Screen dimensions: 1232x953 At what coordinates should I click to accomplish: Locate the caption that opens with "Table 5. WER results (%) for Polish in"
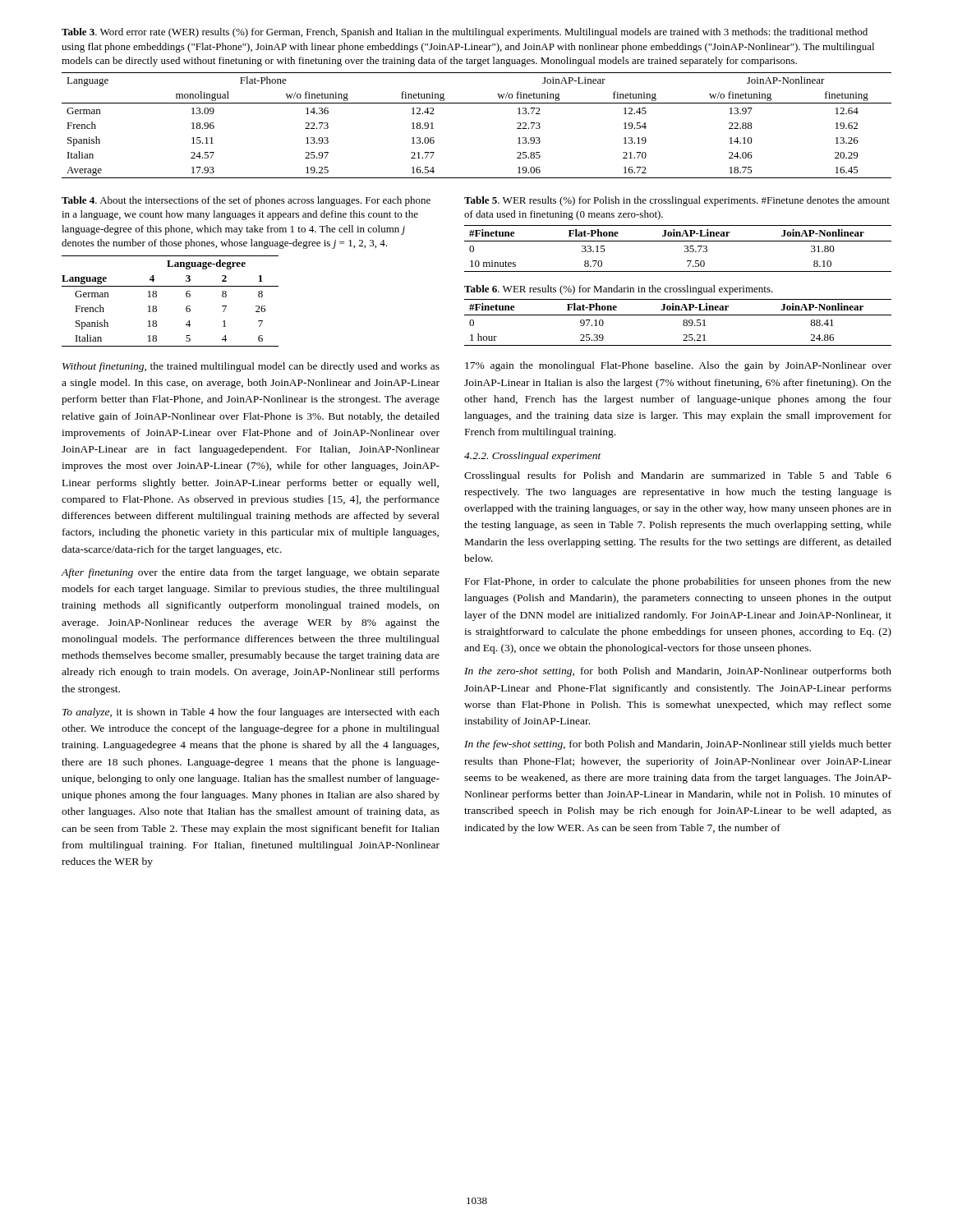(677, 207)
